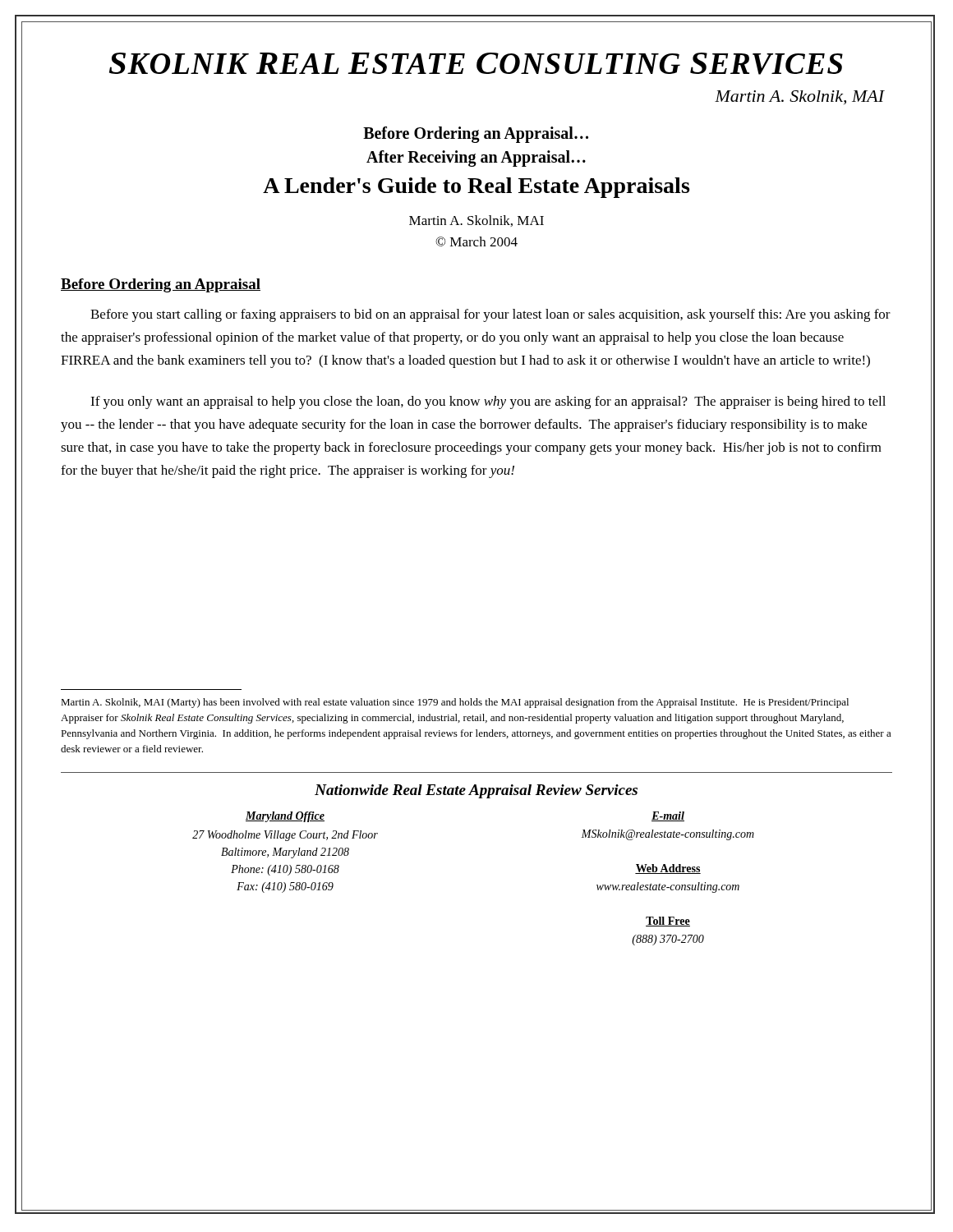Select the section header that says "Before Ordering an Appraisal"
The image size is (953, 1232).
(x=161, y=284)
